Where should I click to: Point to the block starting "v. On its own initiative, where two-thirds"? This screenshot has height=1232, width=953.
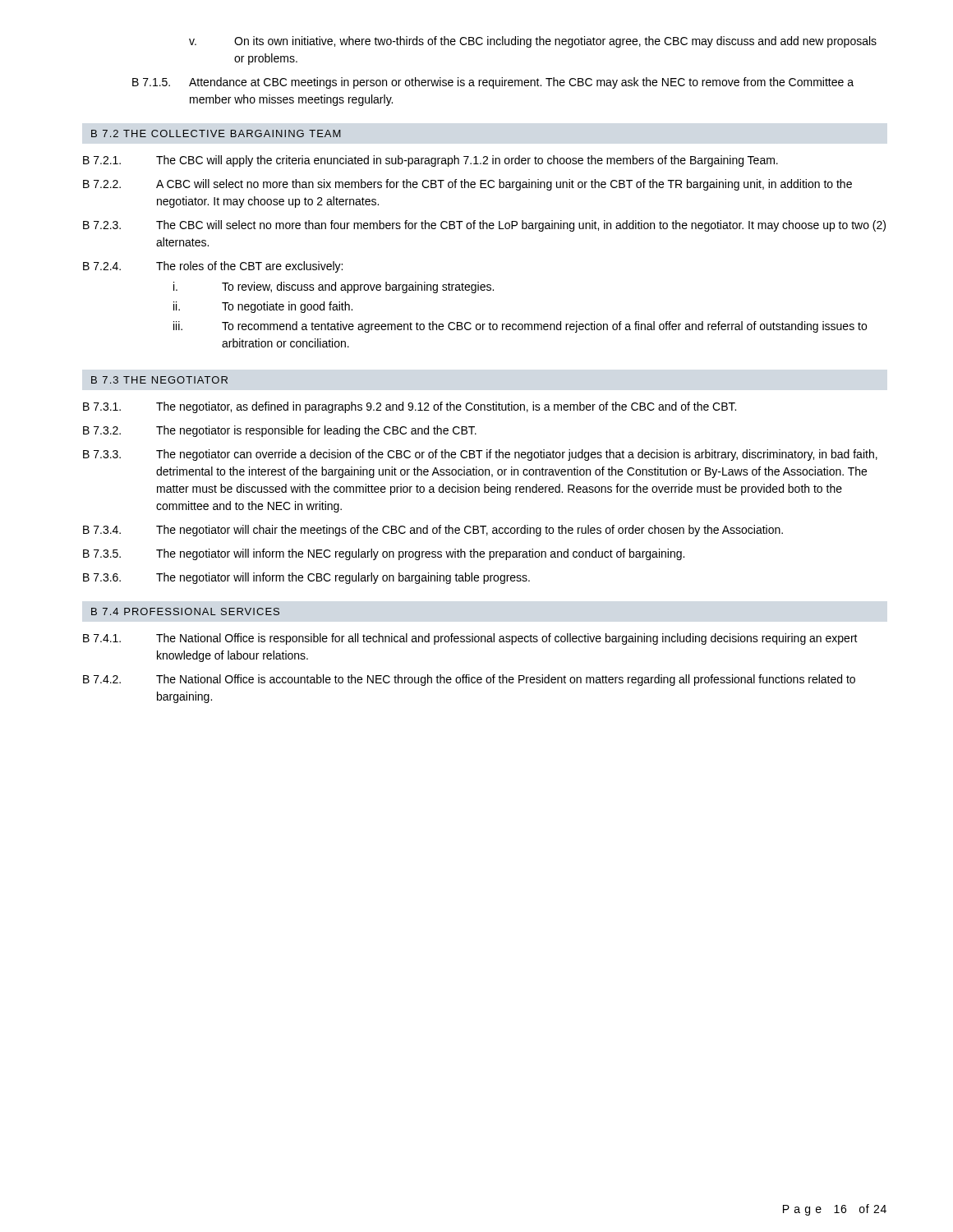tap(538, 50)
